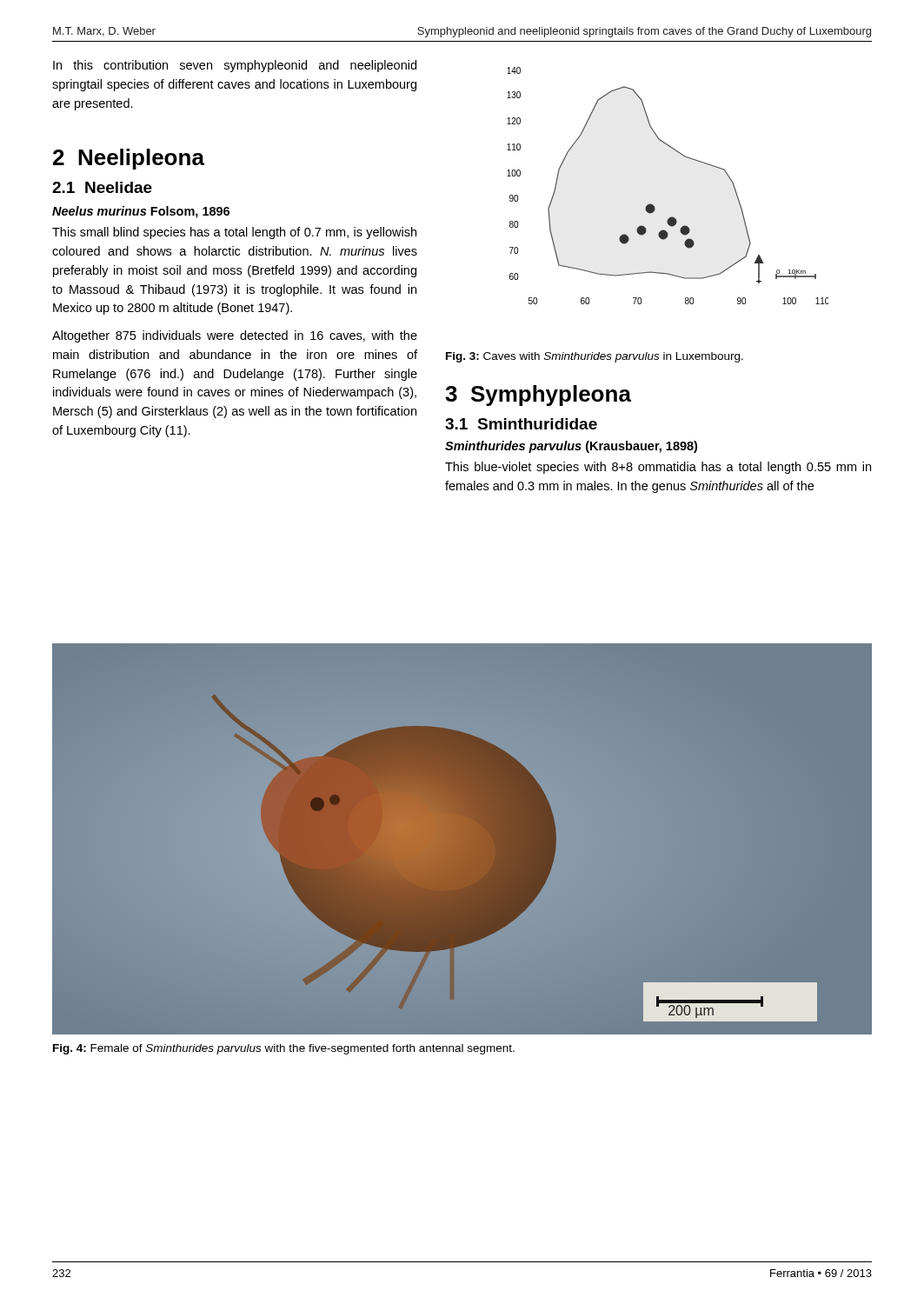Screen dimensions: 1304x924
Task: Point to the text block starting "2 Neelipleona"
Action: point(128,158)
